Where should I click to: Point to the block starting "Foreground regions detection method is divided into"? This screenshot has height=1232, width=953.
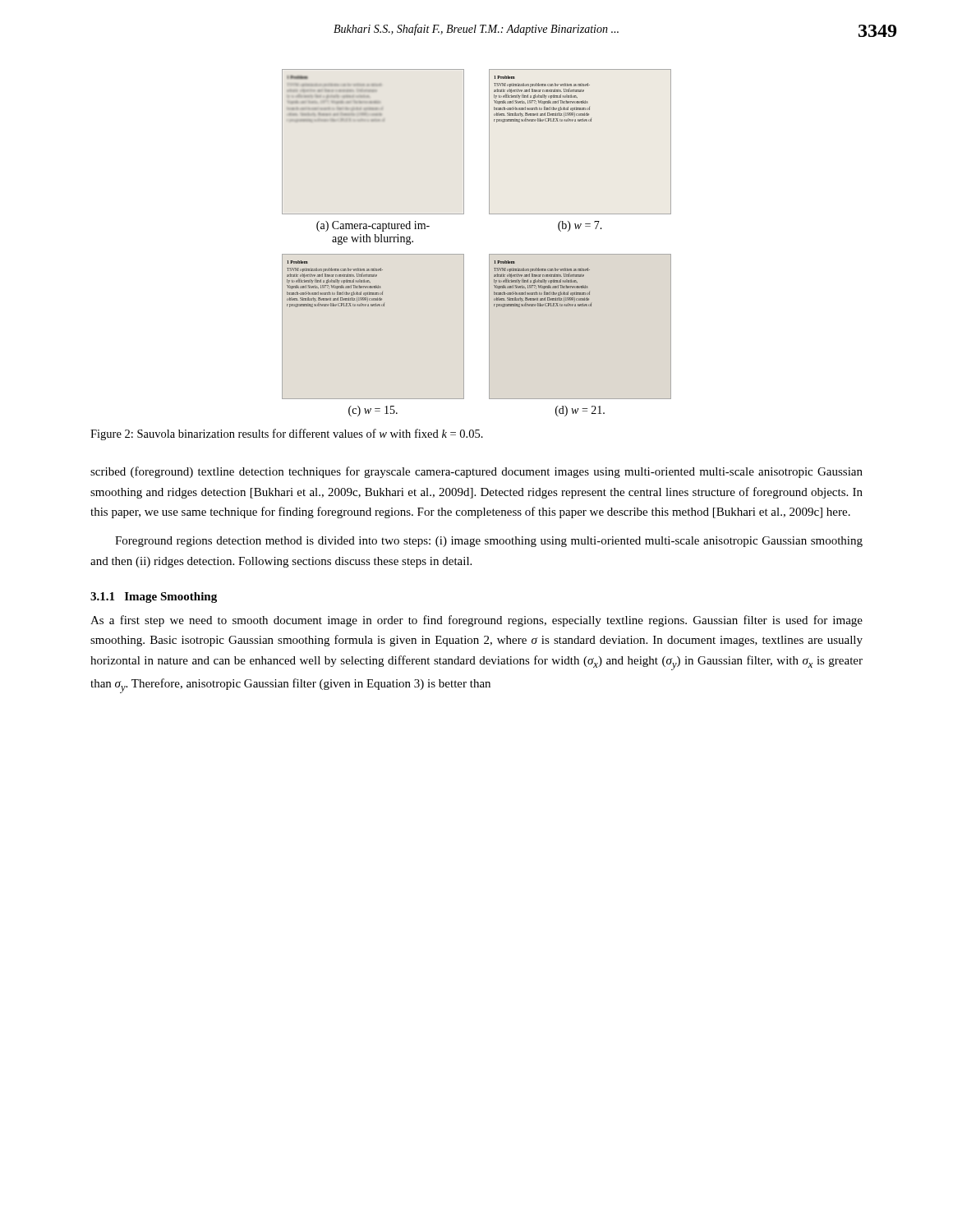pyautogui.click(x=476, y=551)
